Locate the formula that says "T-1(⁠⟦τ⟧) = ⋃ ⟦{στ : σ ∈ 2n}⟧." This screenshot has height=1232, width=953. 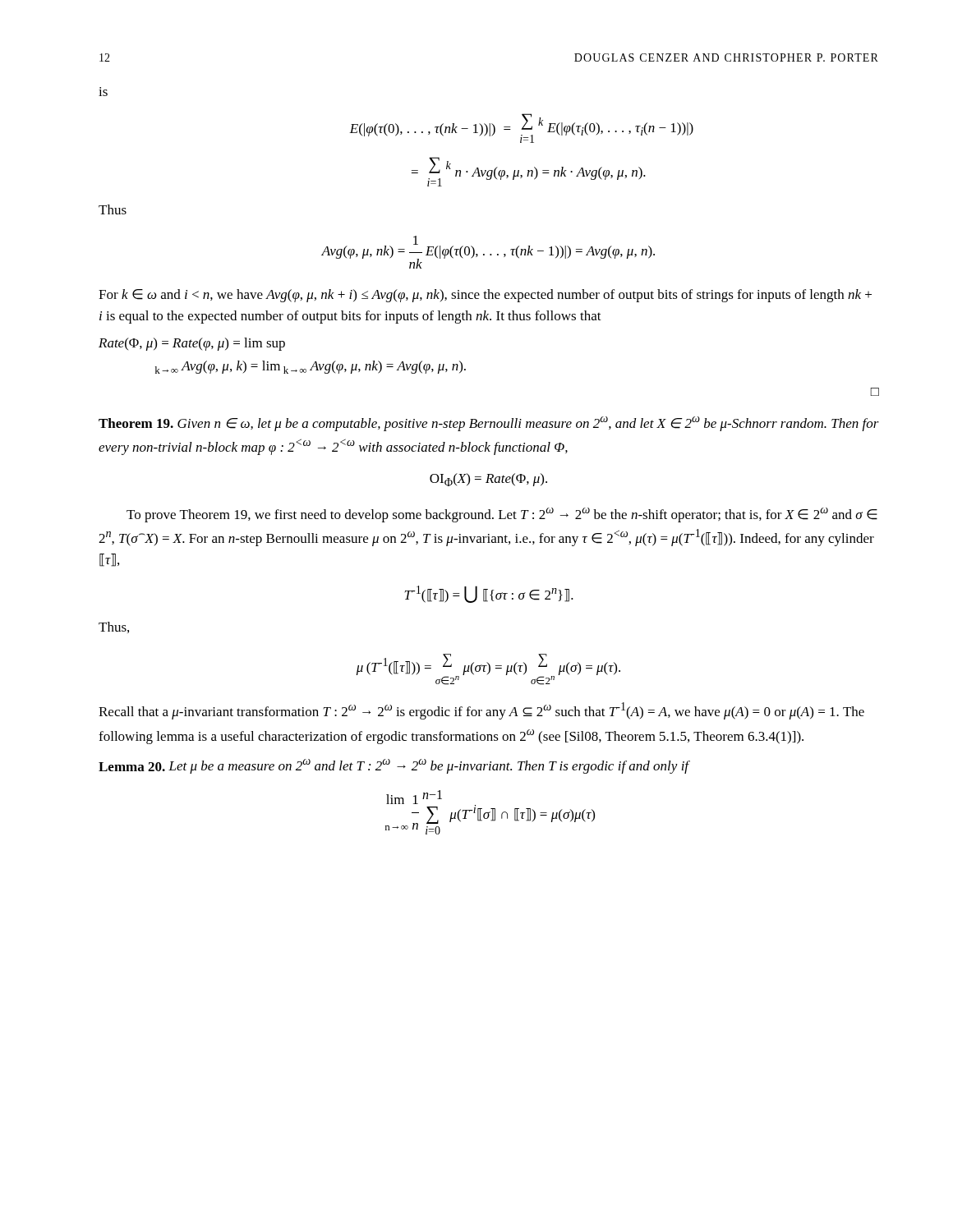coord(489,593)
